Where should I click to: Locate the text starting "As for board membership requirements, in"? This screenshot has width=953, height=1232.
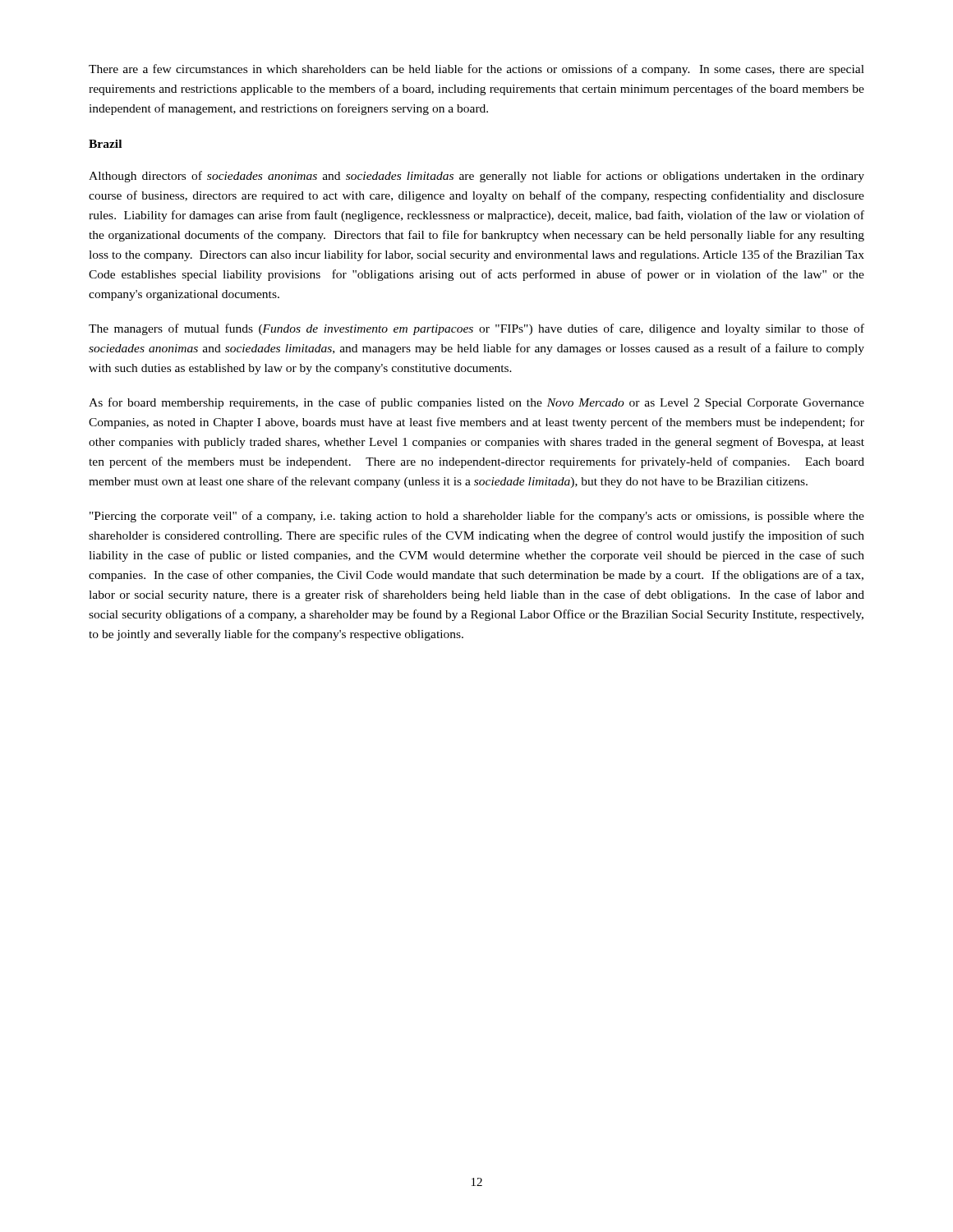(476, 442)
